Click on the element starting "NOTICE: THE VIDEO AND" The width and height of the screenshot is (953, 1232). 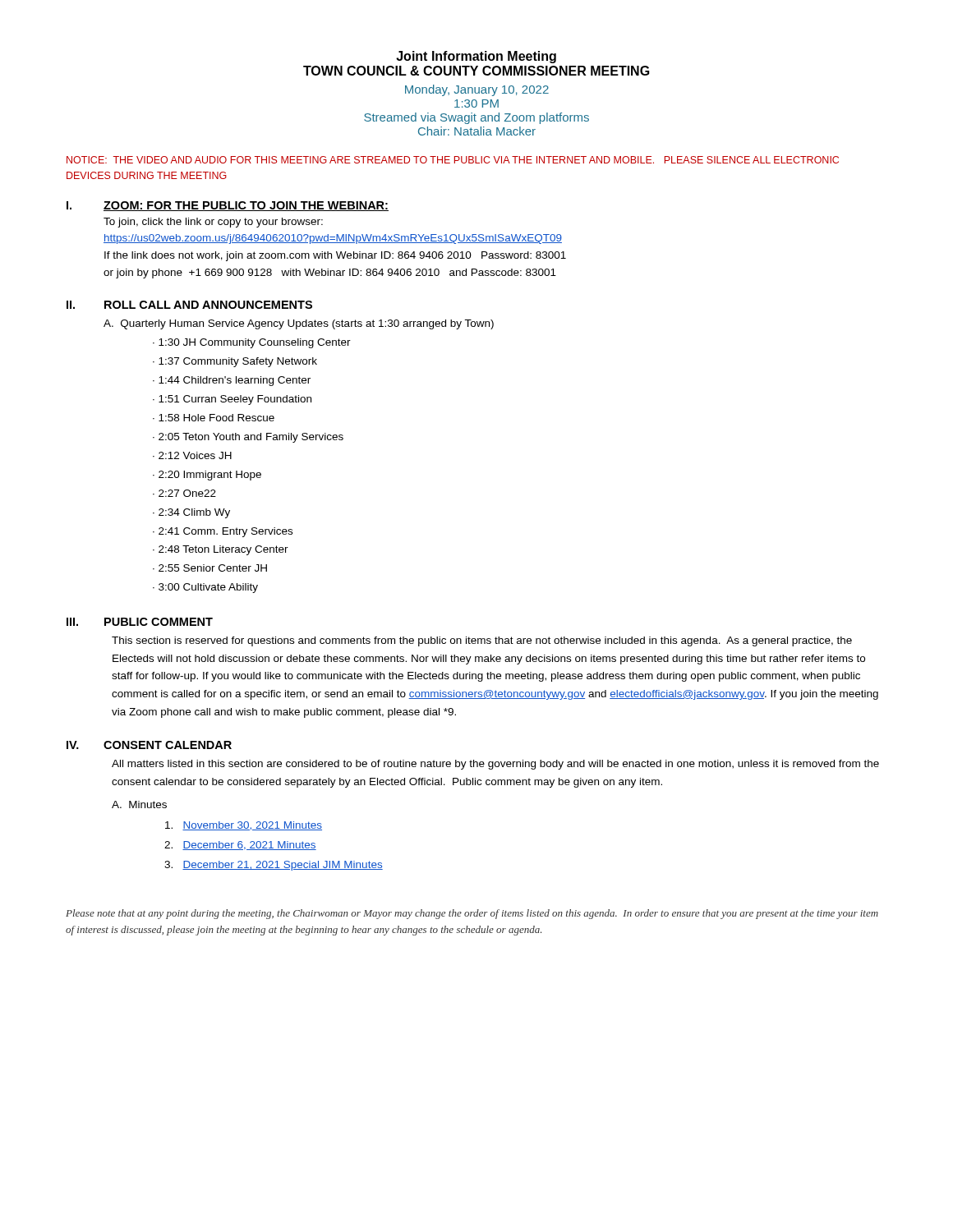[x=453, y=168]
